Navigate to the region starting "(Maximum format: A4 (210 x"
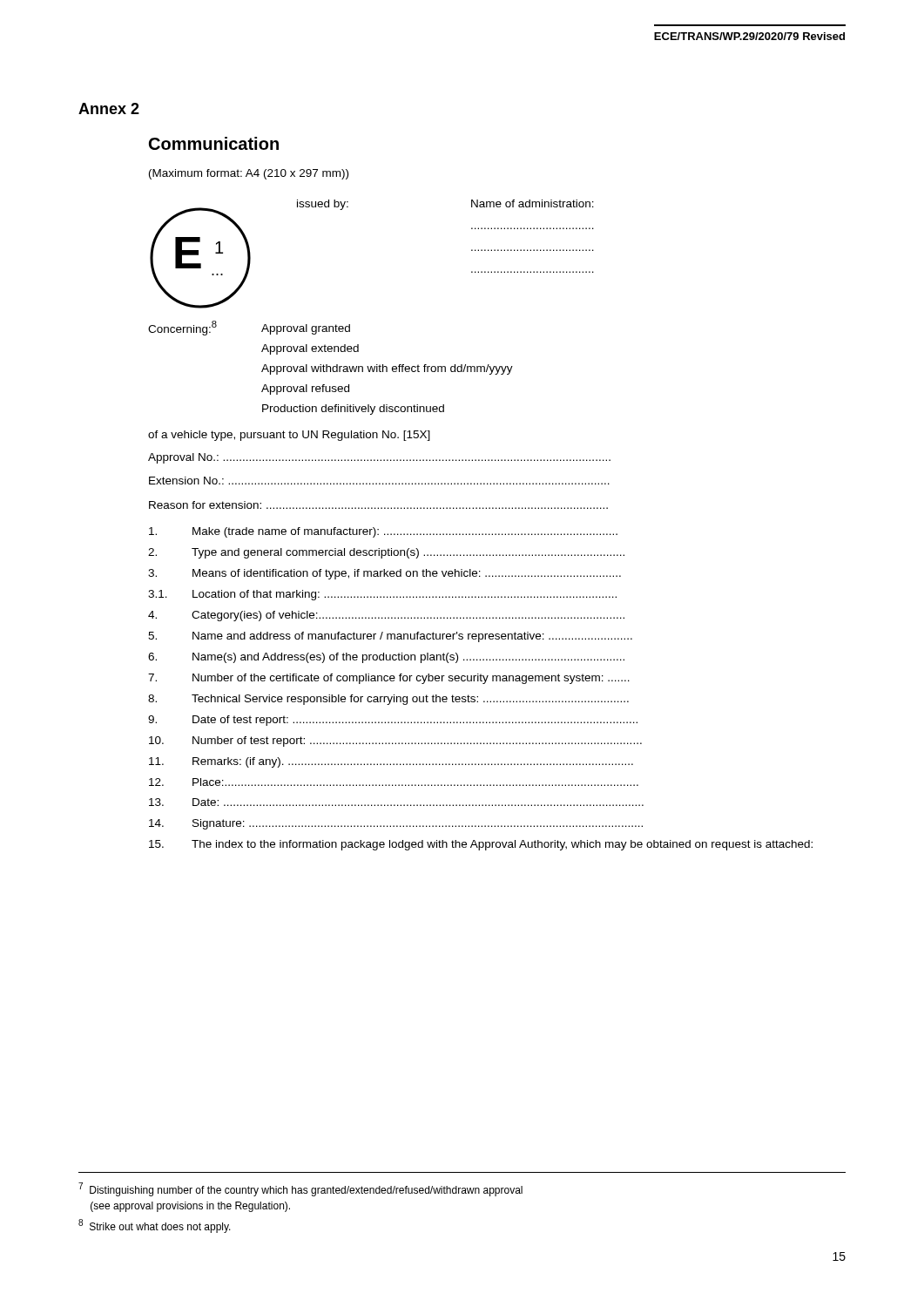Image resolution: width=924 pixels, height=1307 pixels. click(x=249, y=173)
